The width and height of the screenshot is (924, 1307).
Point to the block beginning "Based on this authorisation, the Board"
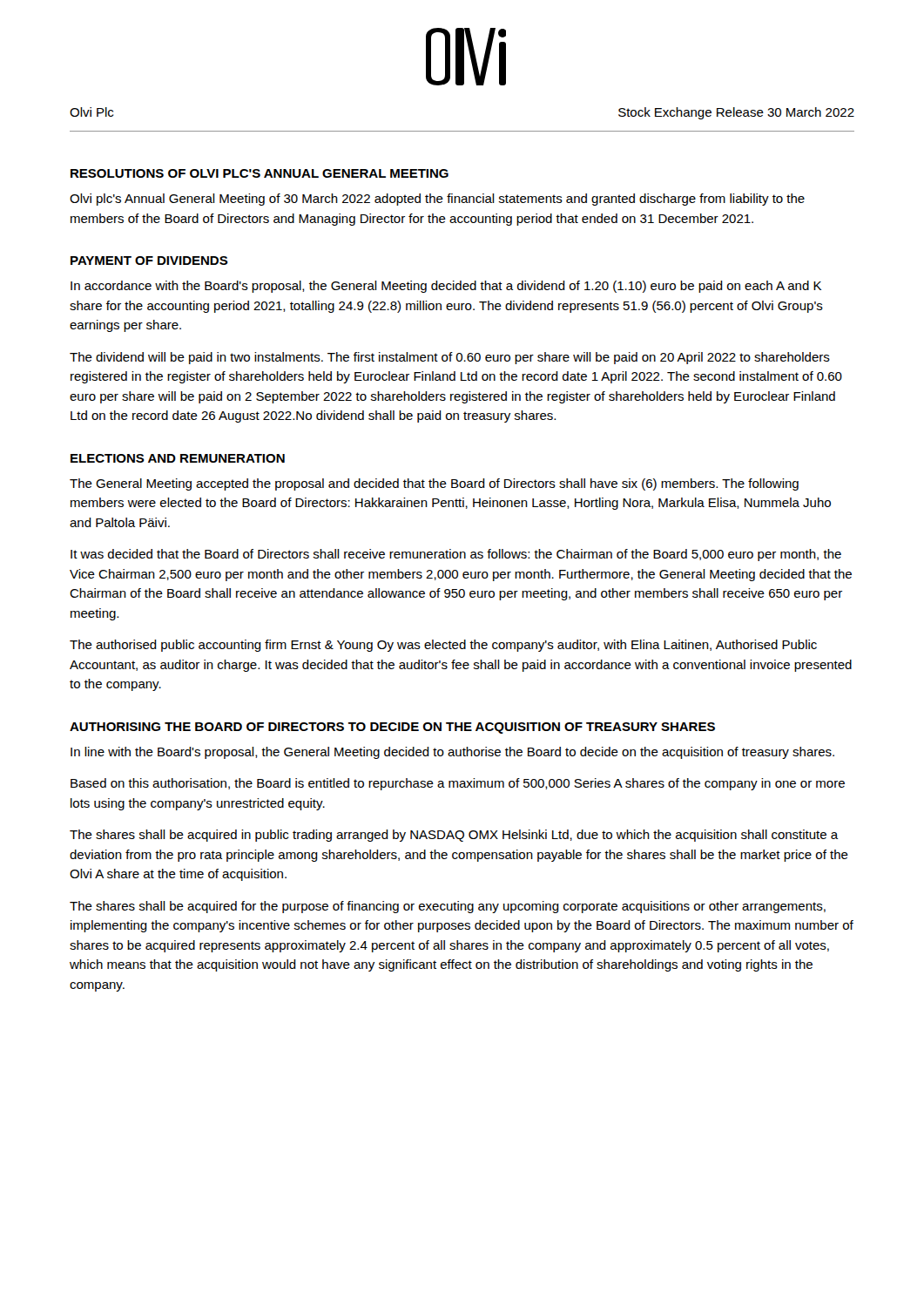tap(457, 793)
